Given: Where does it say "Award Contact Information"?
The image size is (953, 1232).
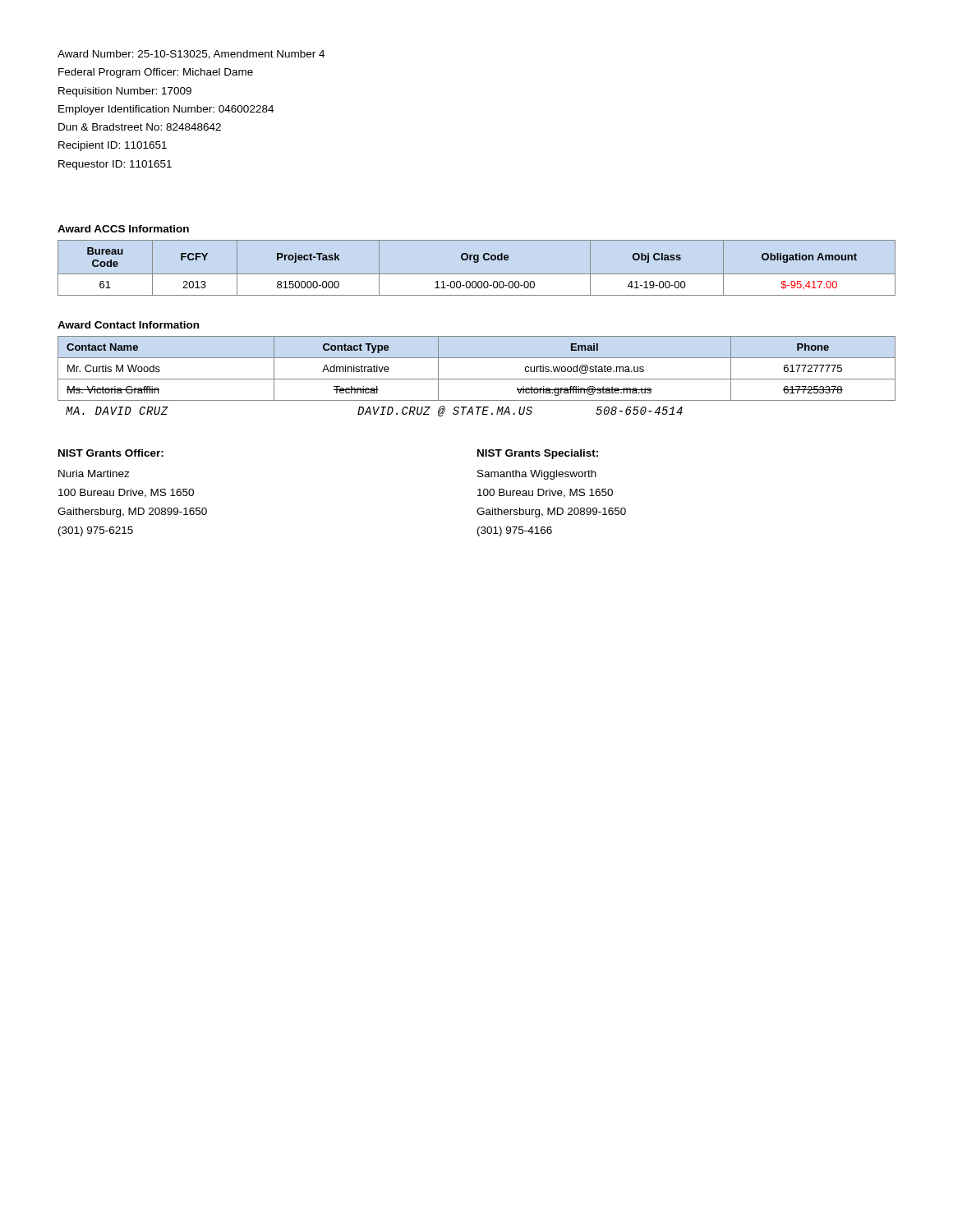Looking at the screenshot, I should tap(129, 325).
